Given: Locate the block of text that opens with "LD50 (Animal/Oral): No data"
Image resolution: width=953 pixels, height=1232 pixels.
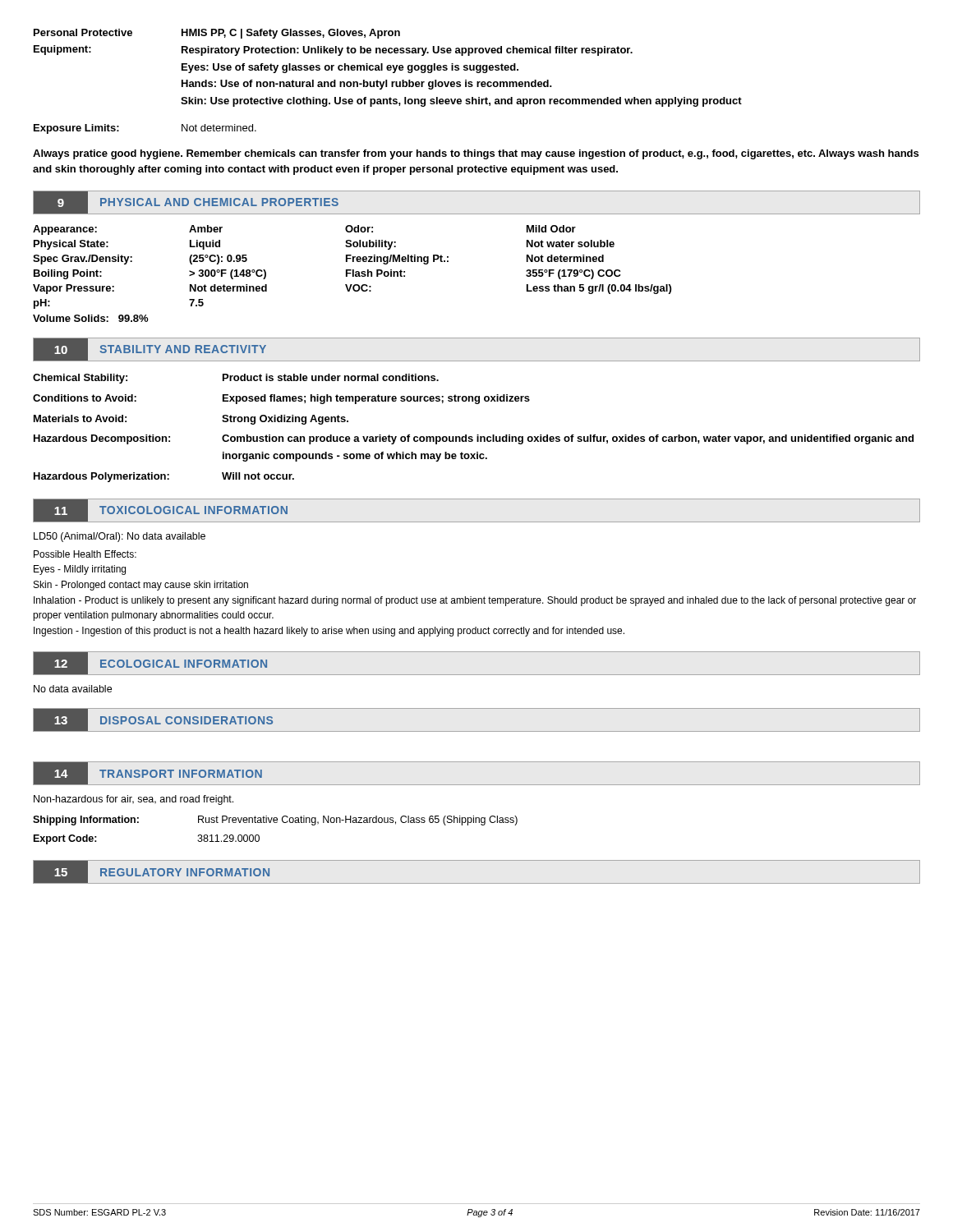Looking at the screenshot, I should (x=119, y=536).
